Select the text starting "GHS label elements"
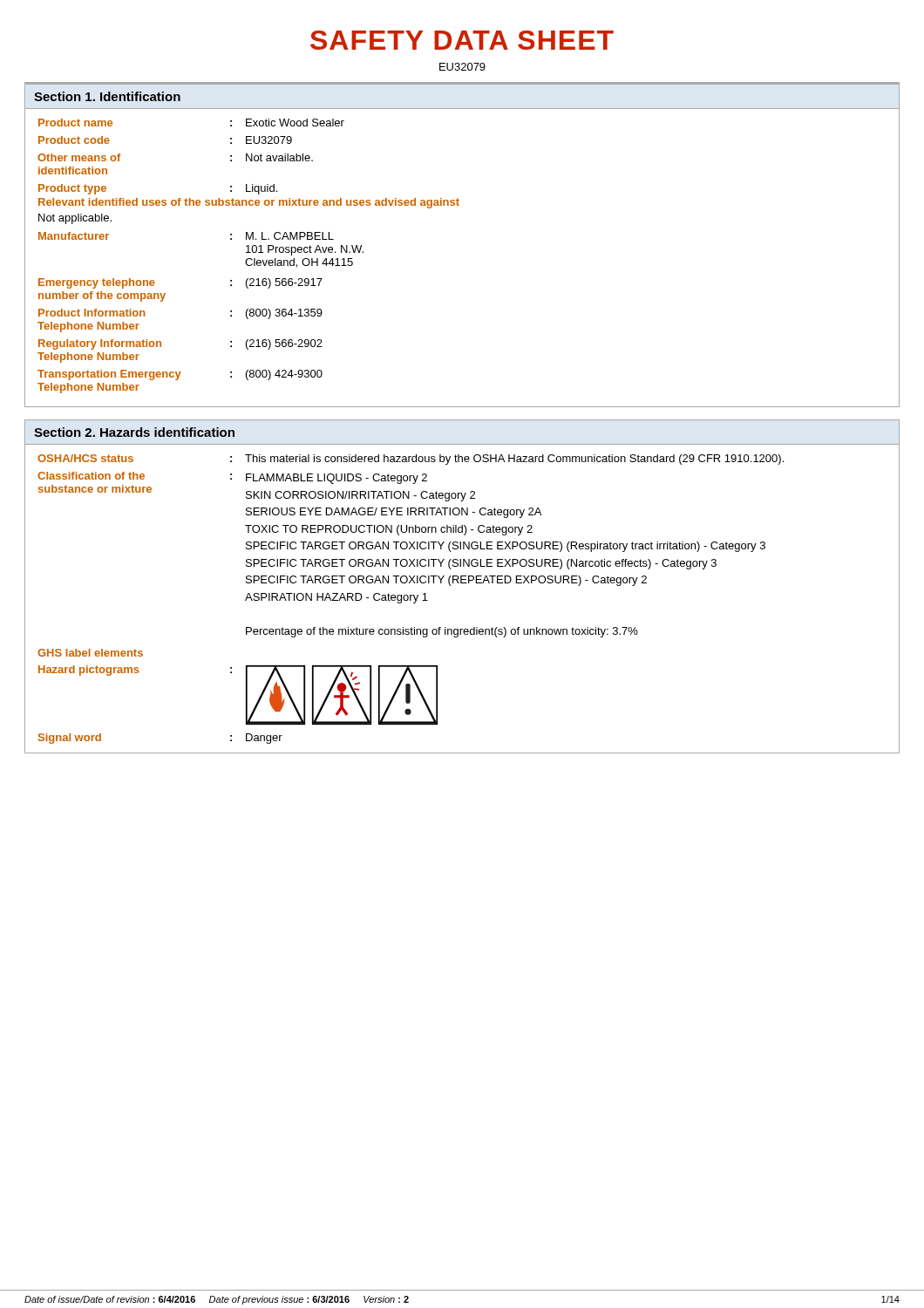The image size is (924, 1308). tap(90, 653)
